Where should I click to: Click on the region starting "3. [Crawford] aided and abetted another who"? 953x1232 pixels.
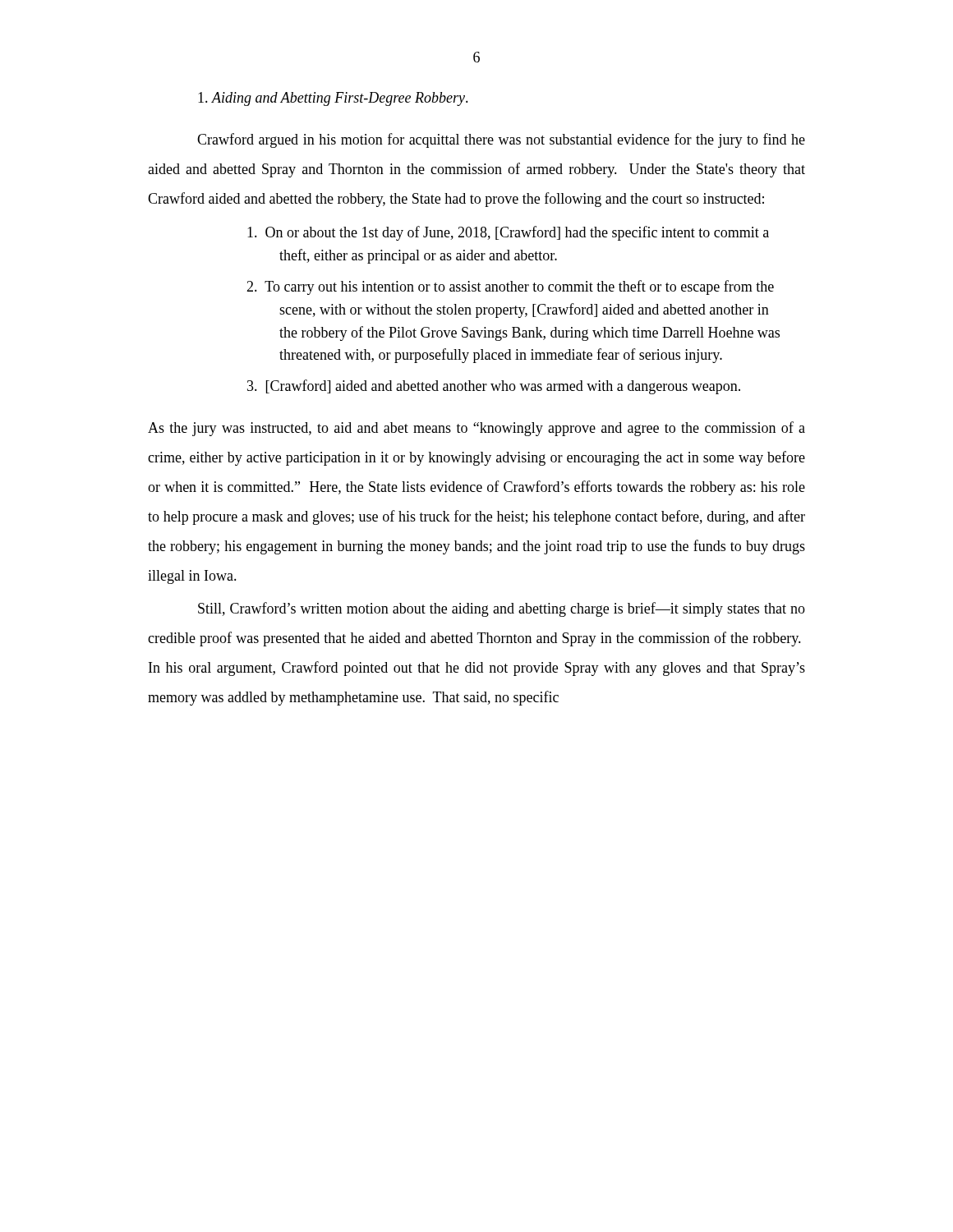(x=518, y=387)
